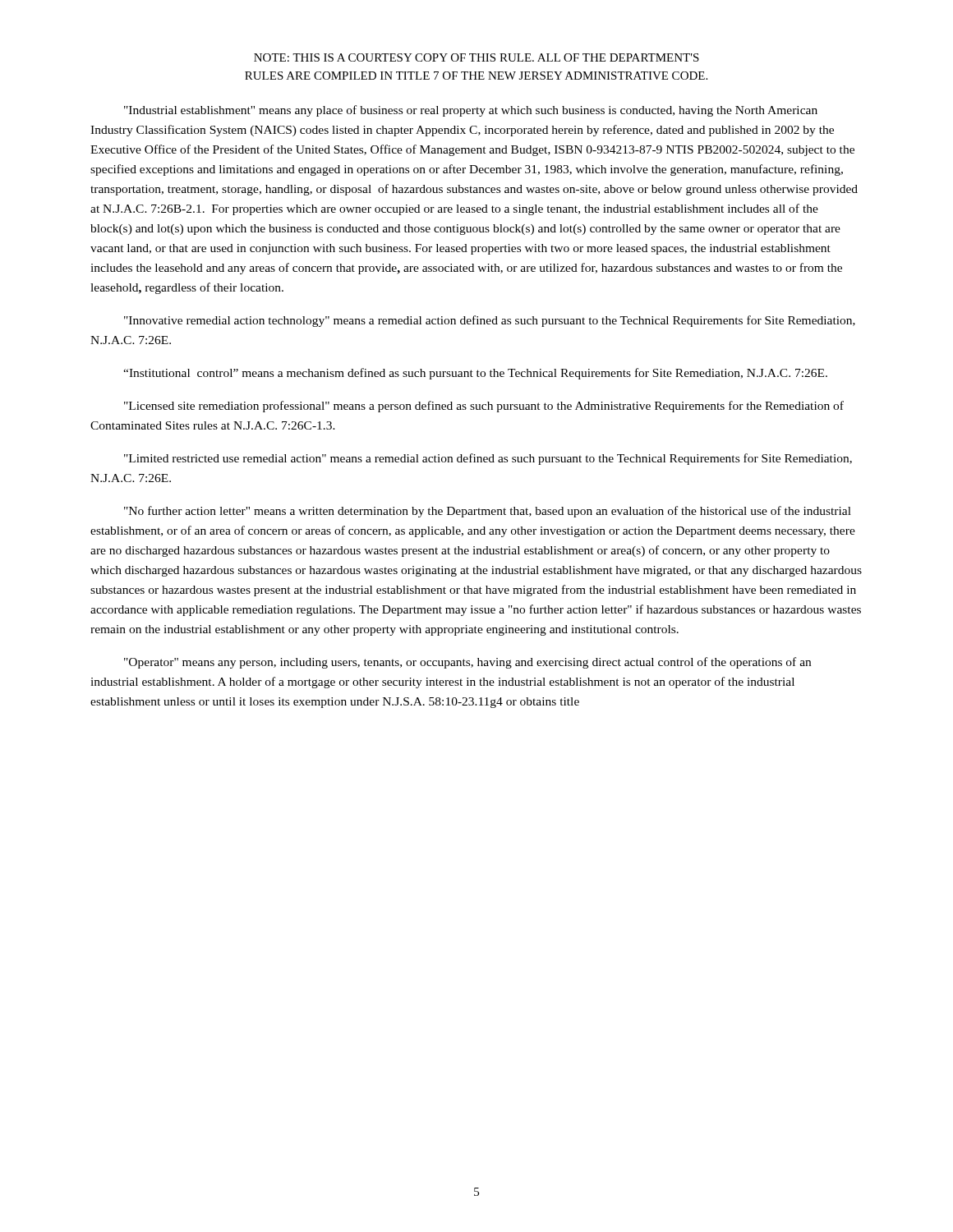Locate the block of text that opens with ""Licensed site remediation"
The image size is (953, 1232).
(x=467, y=415)
